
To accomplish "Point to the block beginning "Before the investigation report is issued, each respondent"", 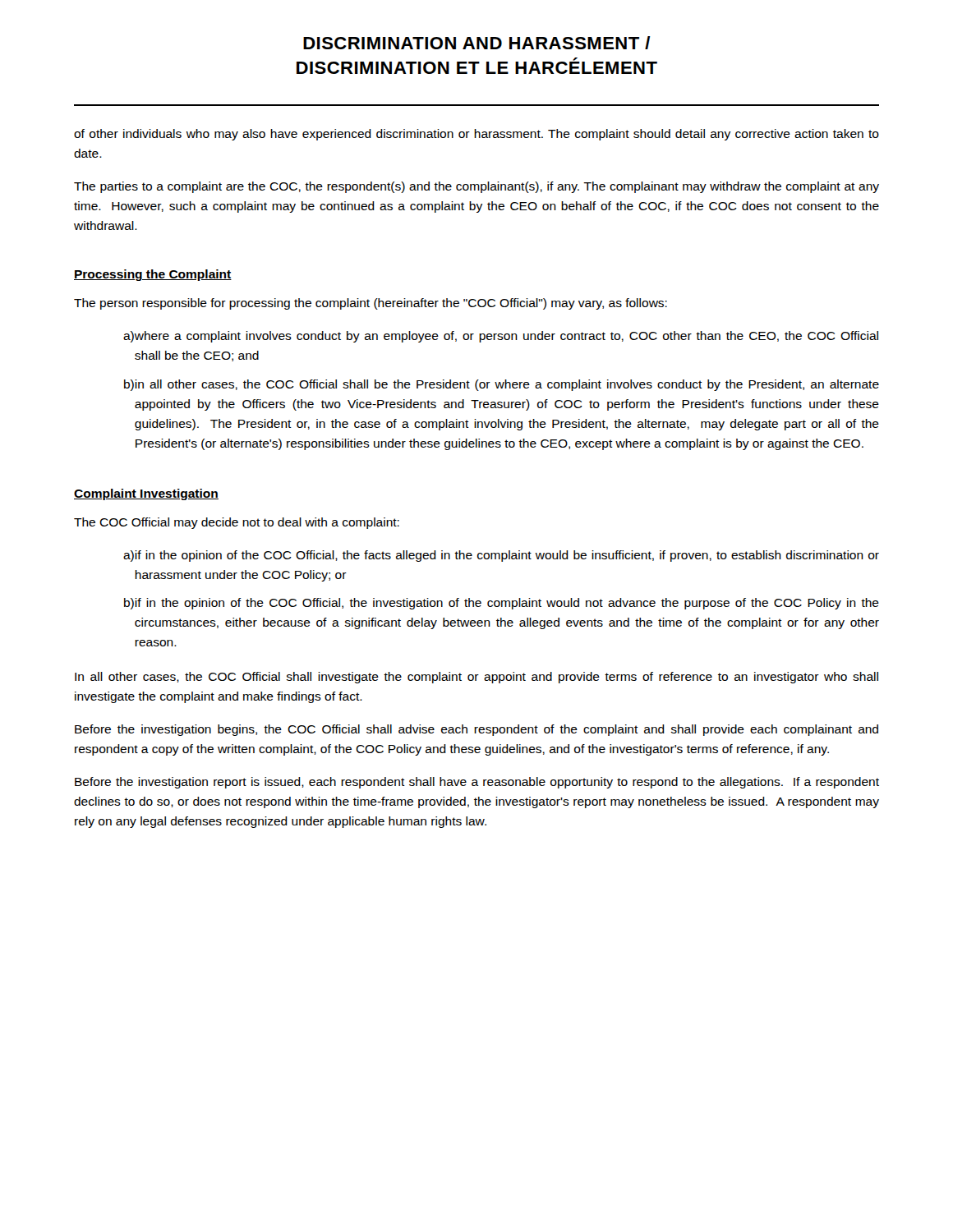I will pyautogui.click(x=476, y=801).
